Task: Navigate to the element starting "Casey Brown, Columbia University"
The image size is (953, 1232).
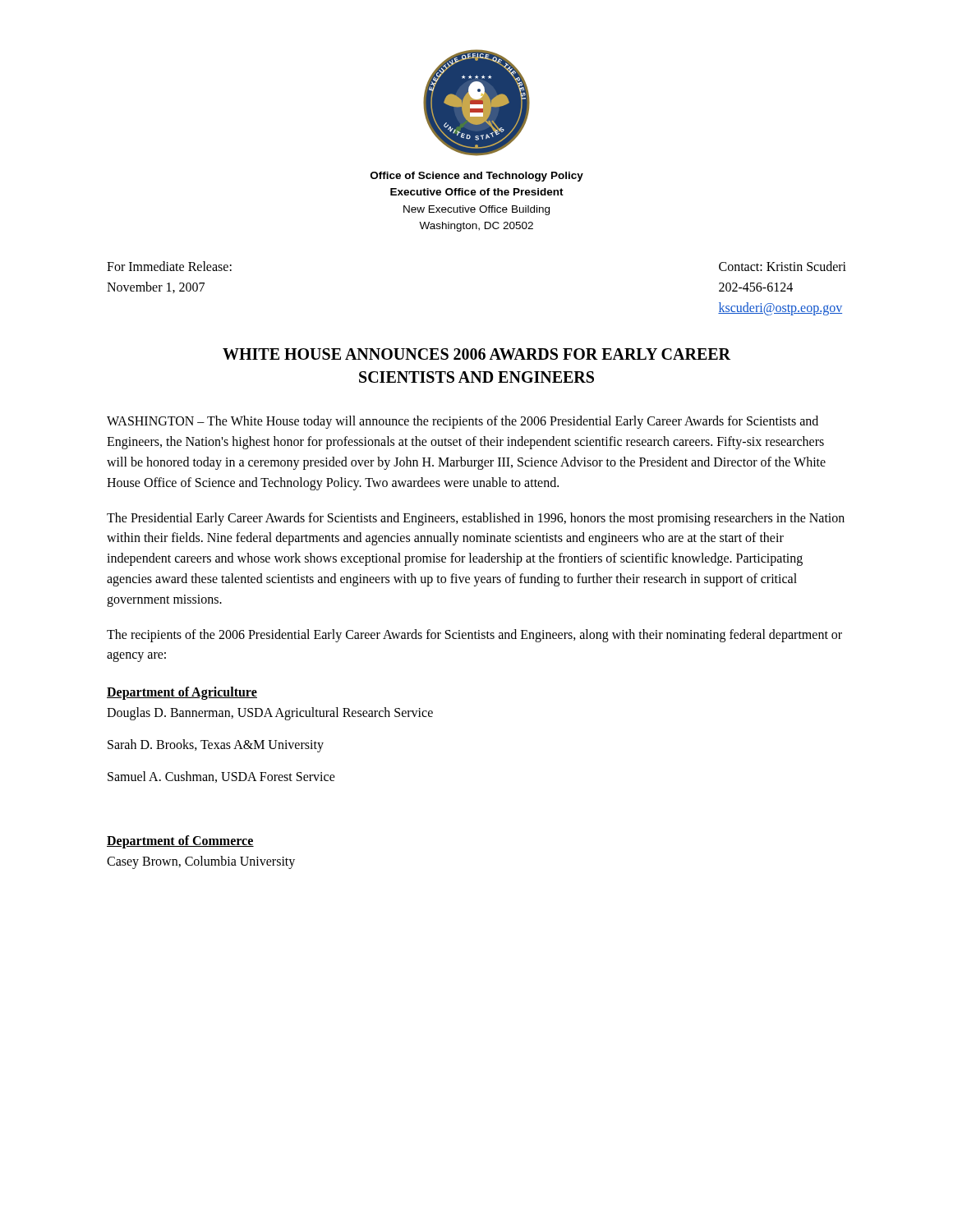Action: [201, 861]
